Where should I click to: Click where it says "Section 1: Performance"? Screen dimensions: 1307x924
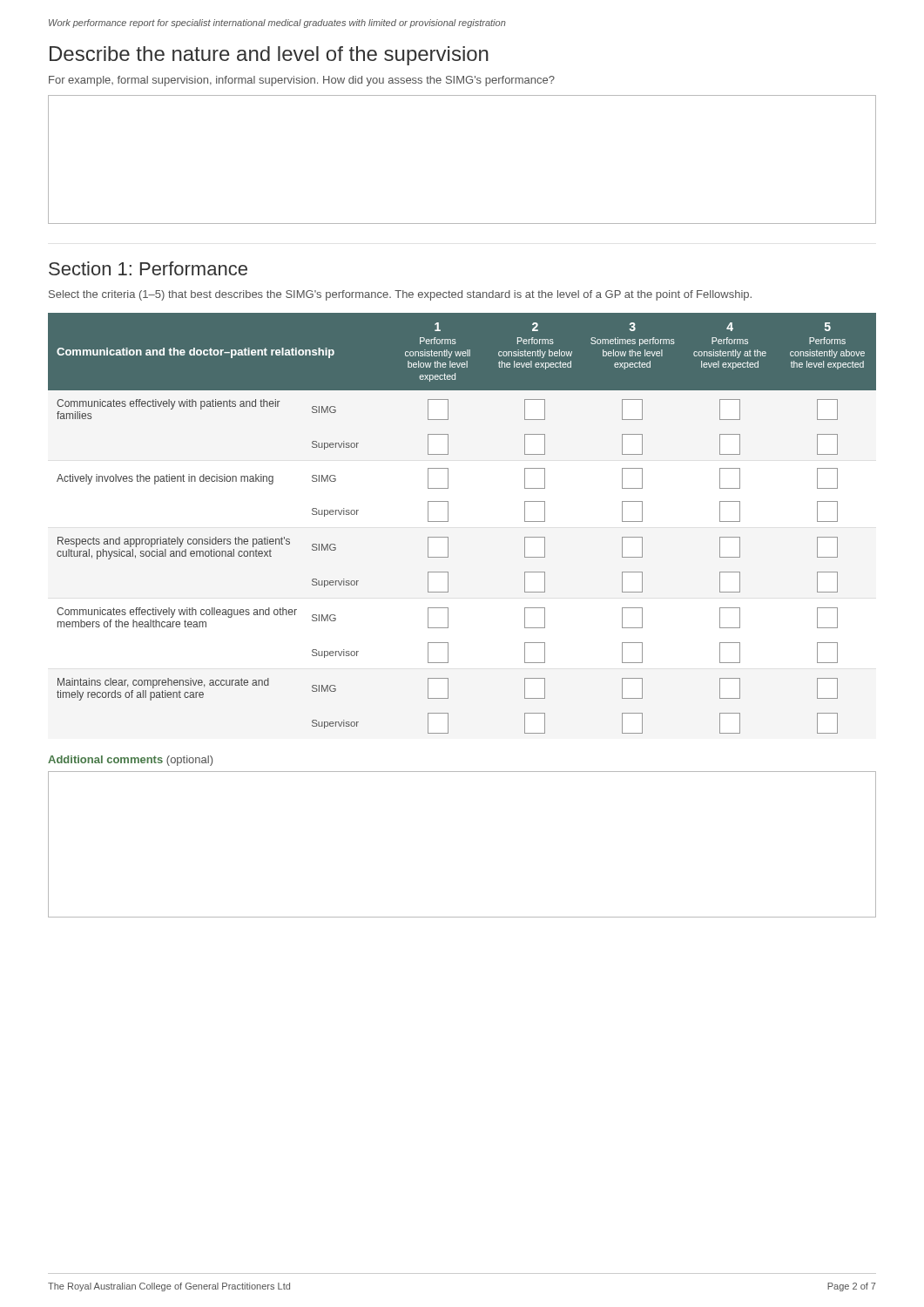[x=148, y=269]
